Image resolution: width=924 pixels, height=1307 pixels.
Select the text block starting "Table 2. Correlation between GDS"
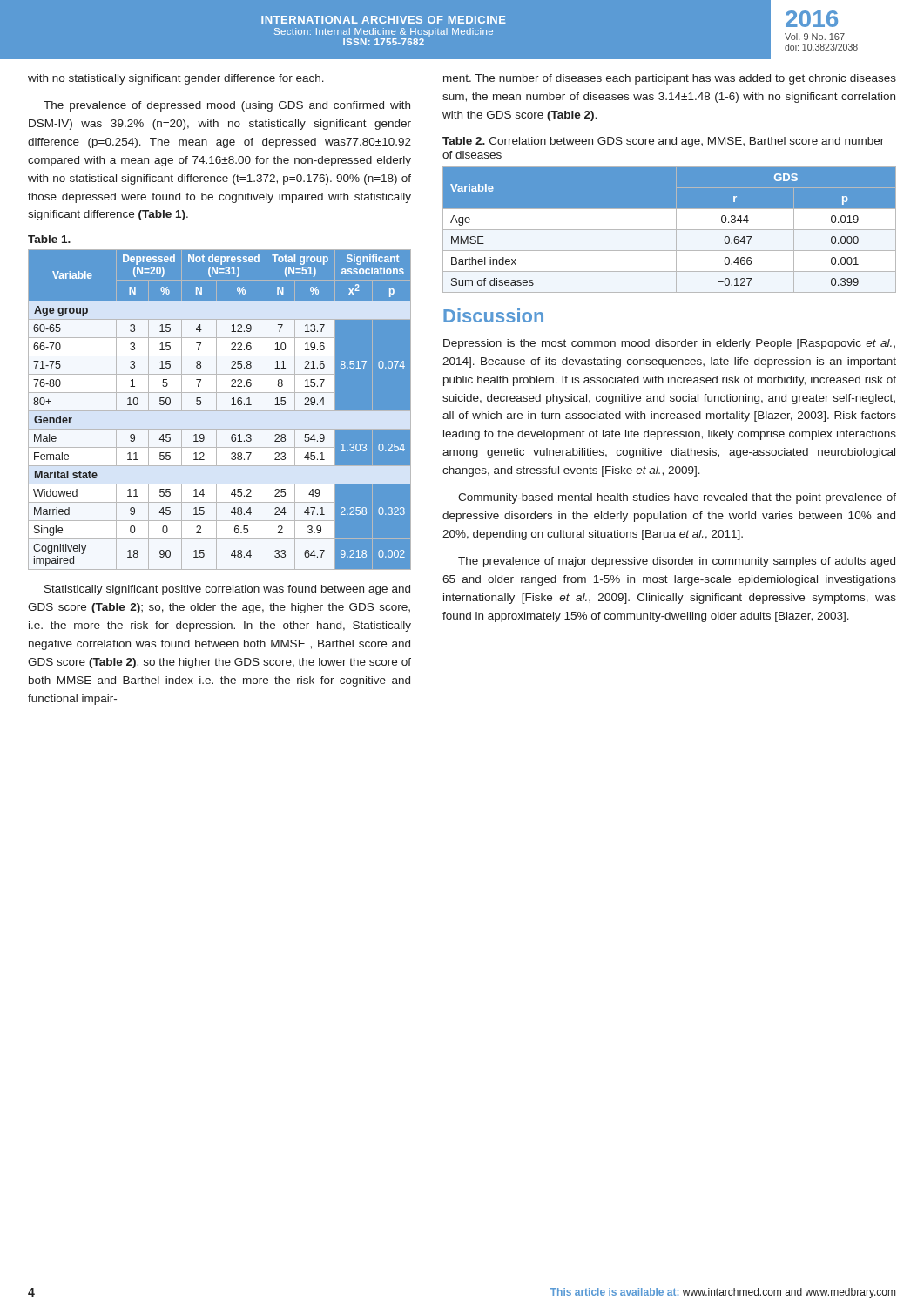tap(663, 147)
